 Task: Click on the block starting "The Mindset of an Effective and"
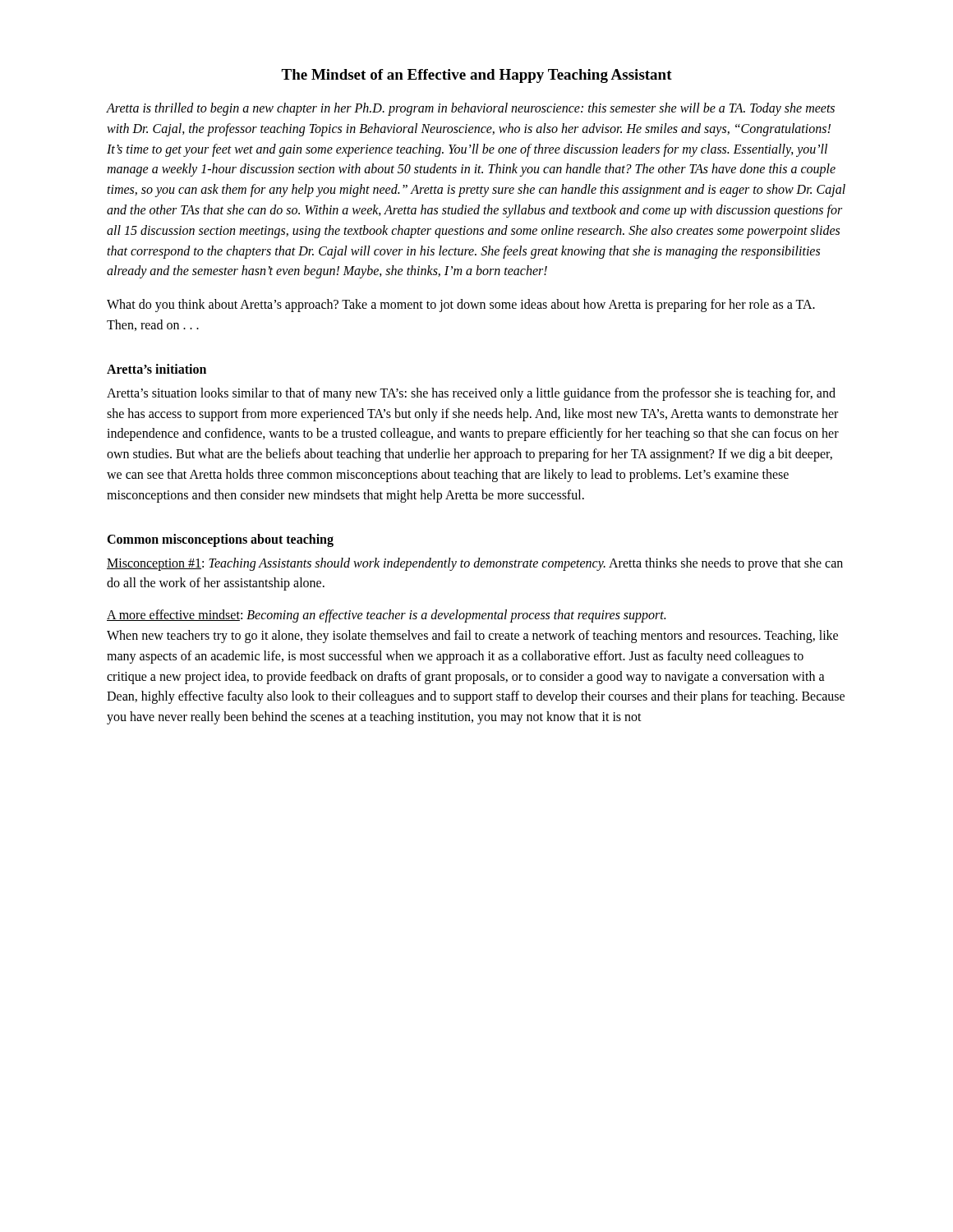click(476, 74)
